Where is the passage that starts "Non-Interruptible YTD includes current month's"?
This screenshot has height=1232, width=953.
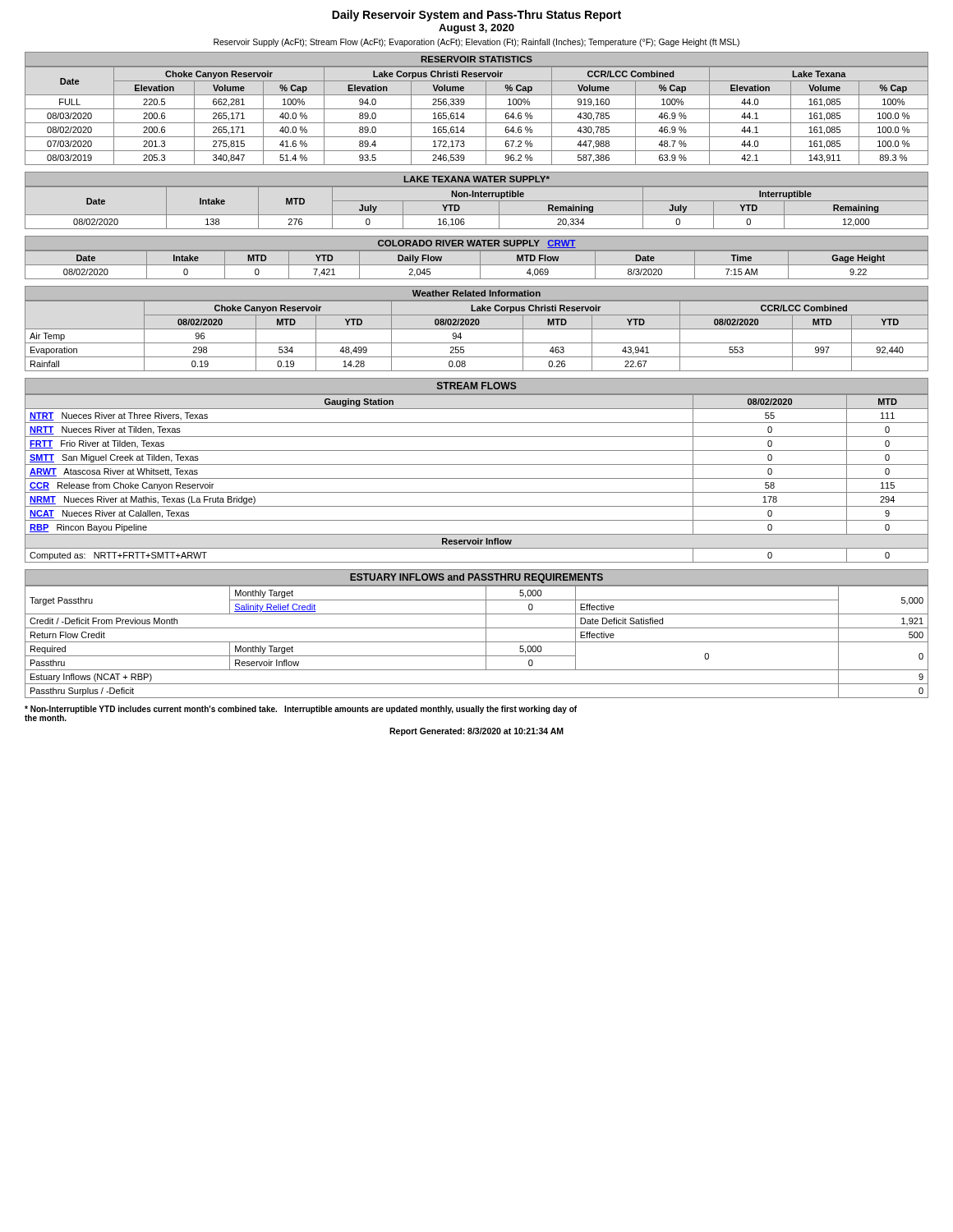tap(301, 714)
